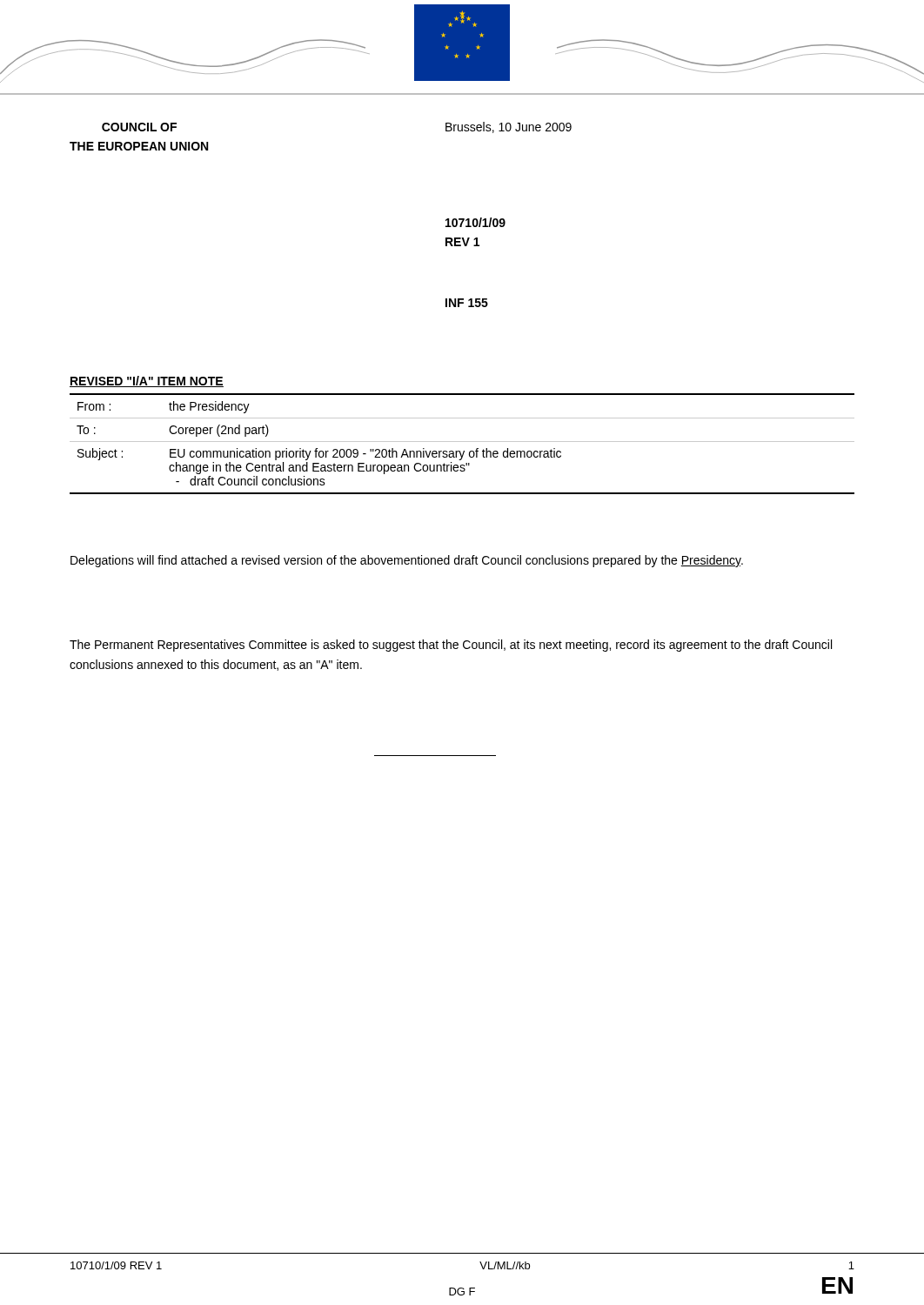Click a logo
The height and width of the screenshot is (1305, 924).
[462, 48]
